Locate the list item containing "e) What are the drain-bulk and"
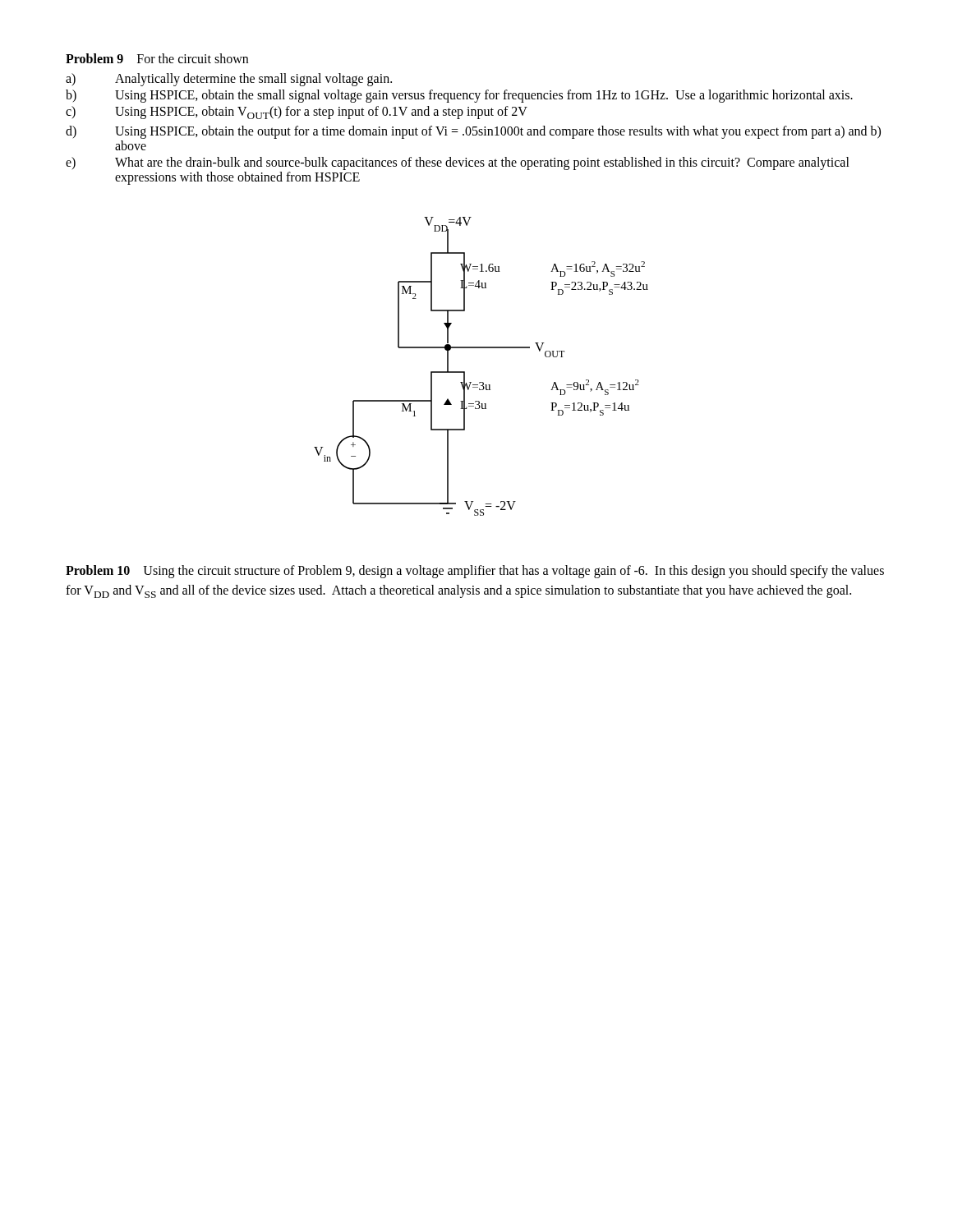 [476, 170]
